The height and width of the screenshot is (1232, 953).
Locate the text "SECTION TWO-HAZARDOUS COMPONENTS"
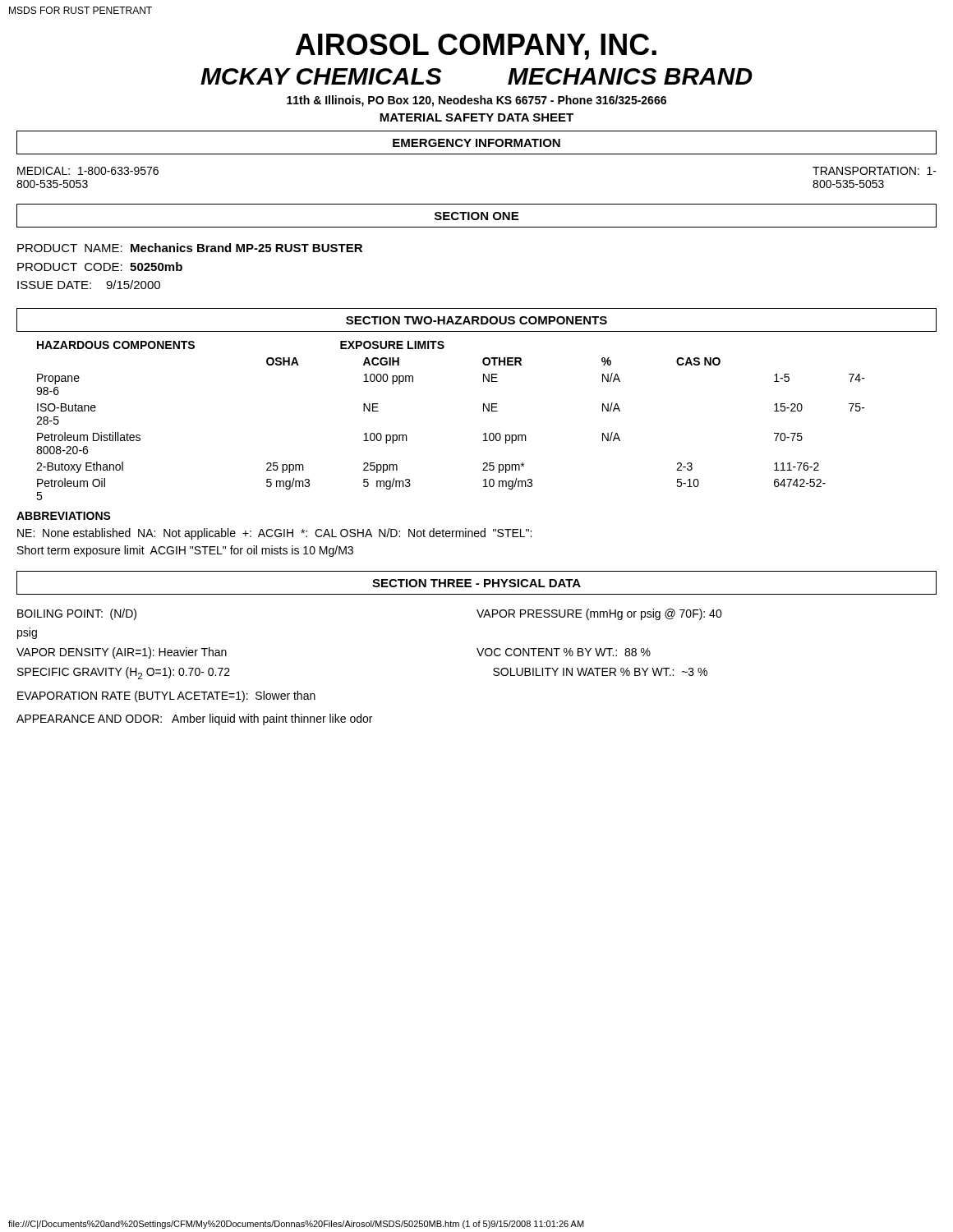pyautogui.click(x=476, y=320)
